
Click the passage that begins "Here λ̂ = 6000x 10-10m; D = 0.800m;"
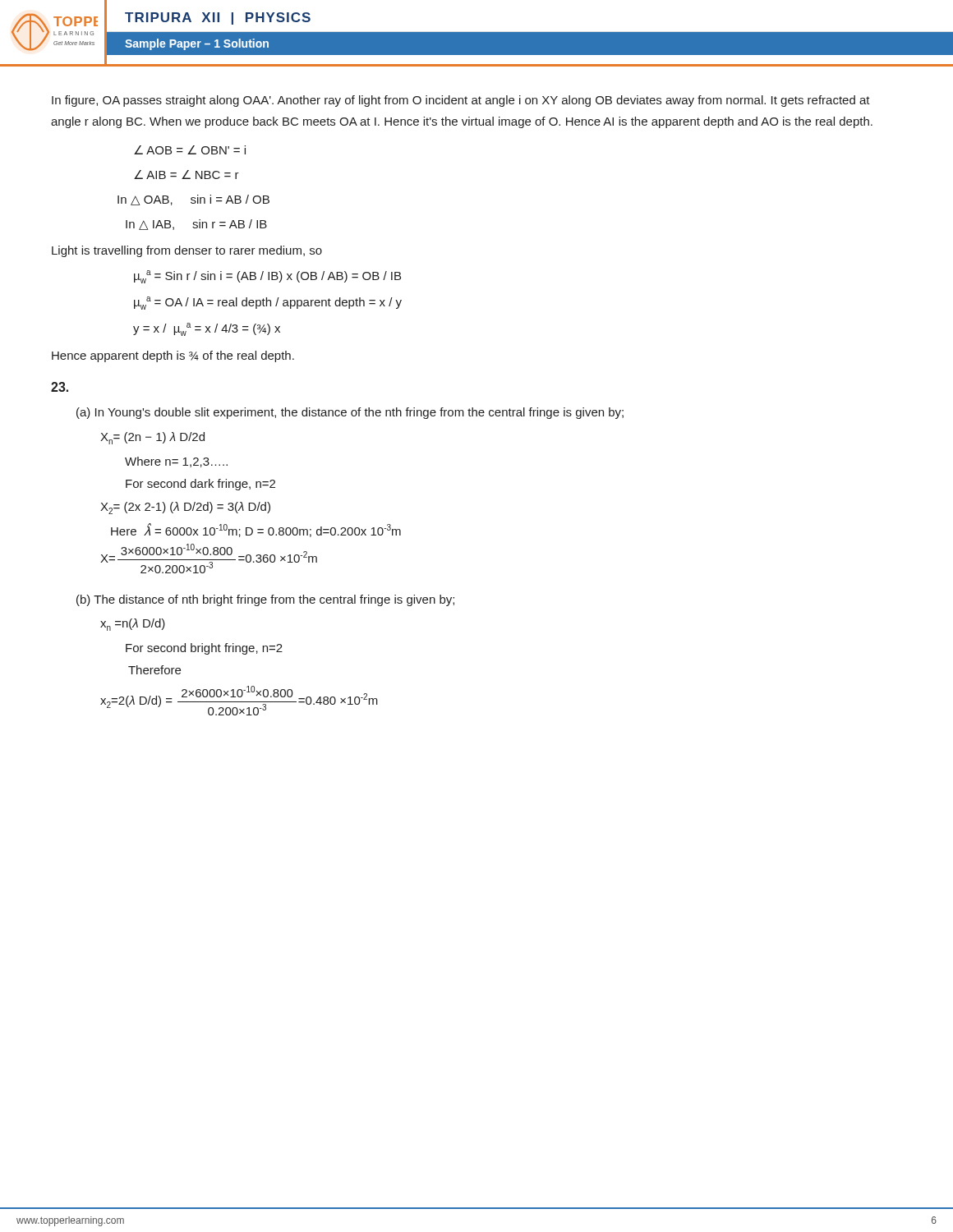[256, 530]
